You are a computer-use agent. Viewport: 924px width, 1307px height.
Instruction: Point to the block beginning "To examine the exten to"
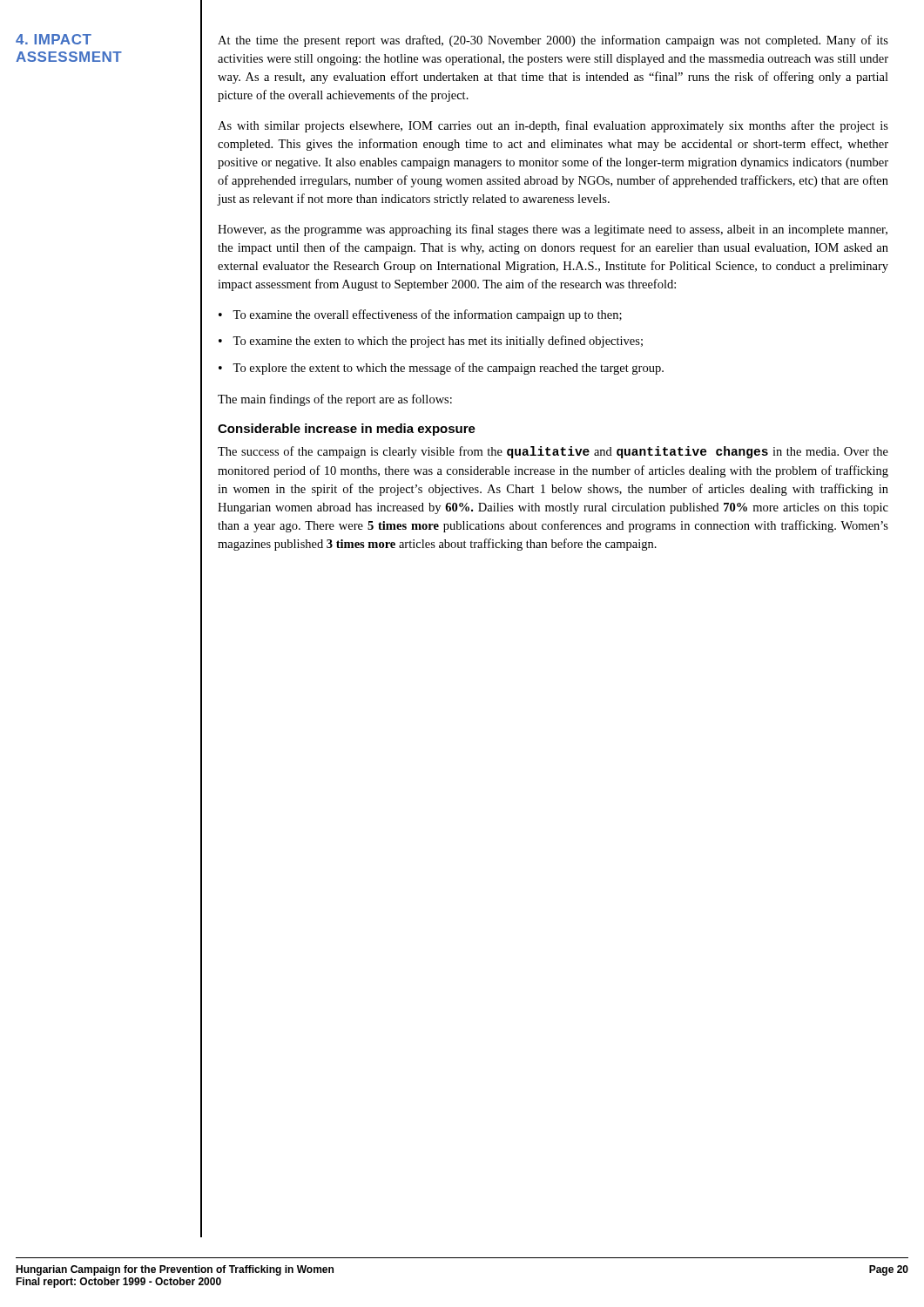438,341
